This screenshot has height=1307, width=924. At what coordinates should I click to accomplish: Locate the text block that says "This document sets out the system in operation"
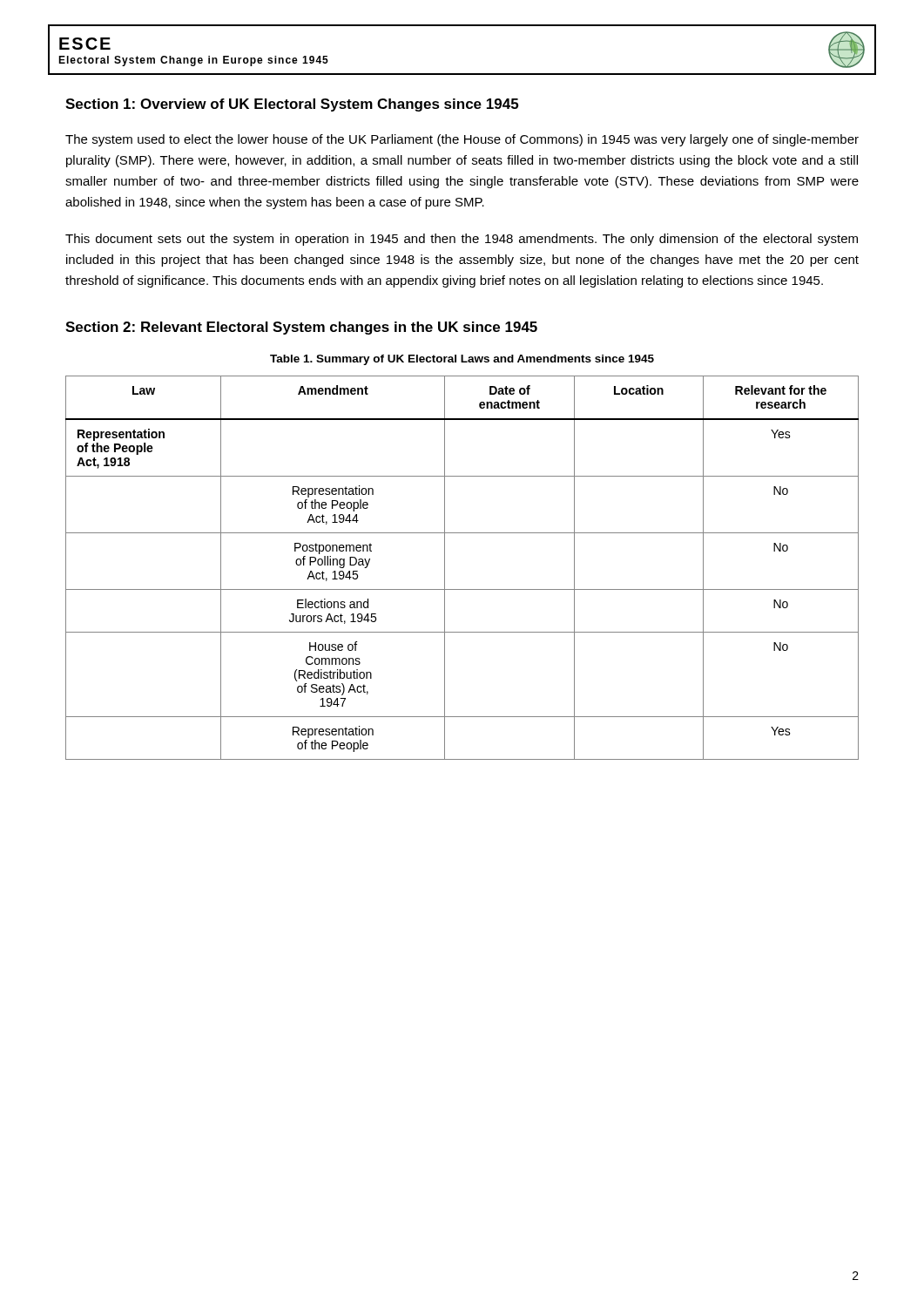462,259
